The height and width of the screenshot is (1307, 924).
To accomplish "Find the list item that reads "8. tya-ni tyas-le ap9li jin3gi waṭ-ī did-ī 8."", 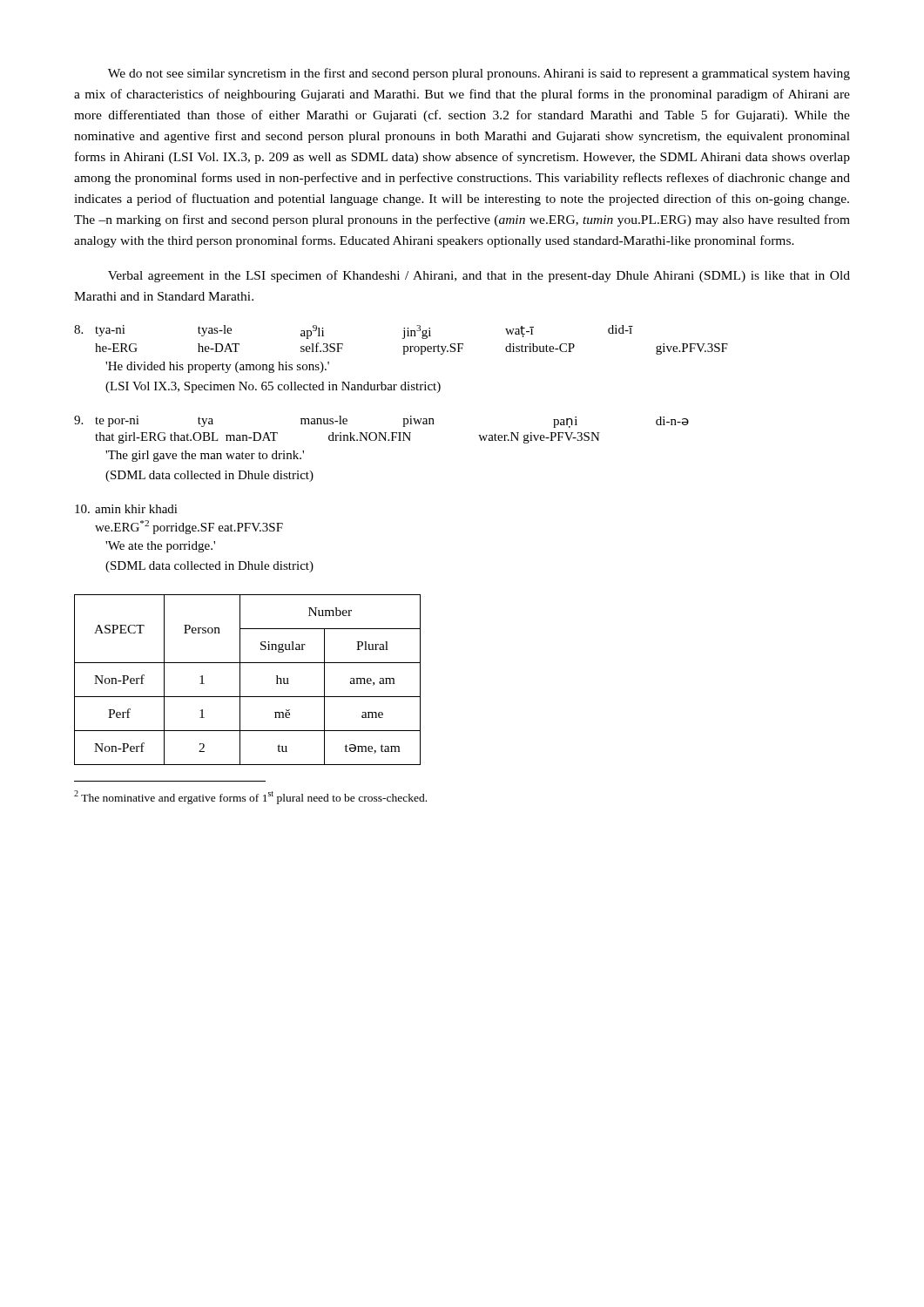I will (462, 359).
